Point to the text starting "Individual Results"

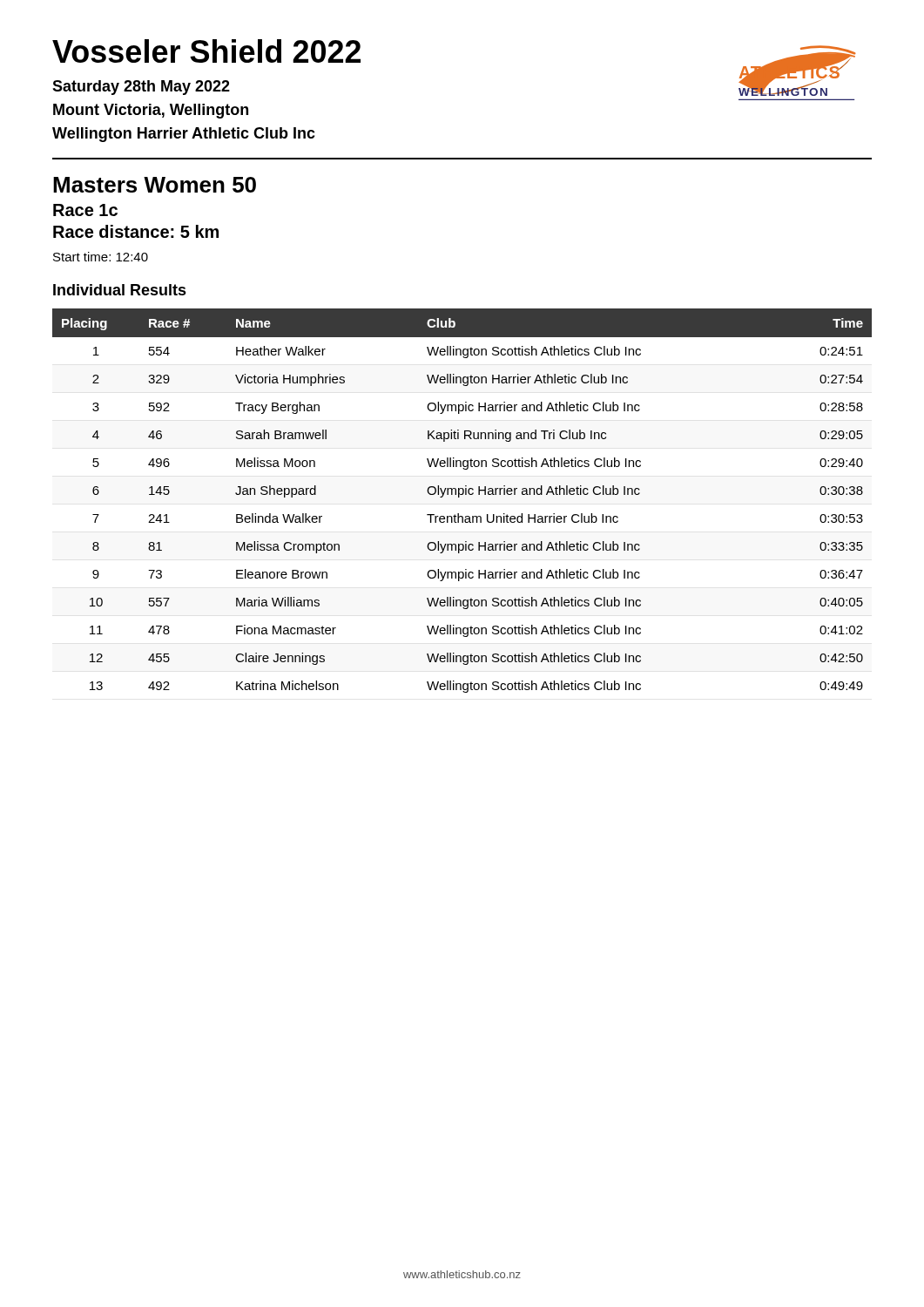(119, 290)
